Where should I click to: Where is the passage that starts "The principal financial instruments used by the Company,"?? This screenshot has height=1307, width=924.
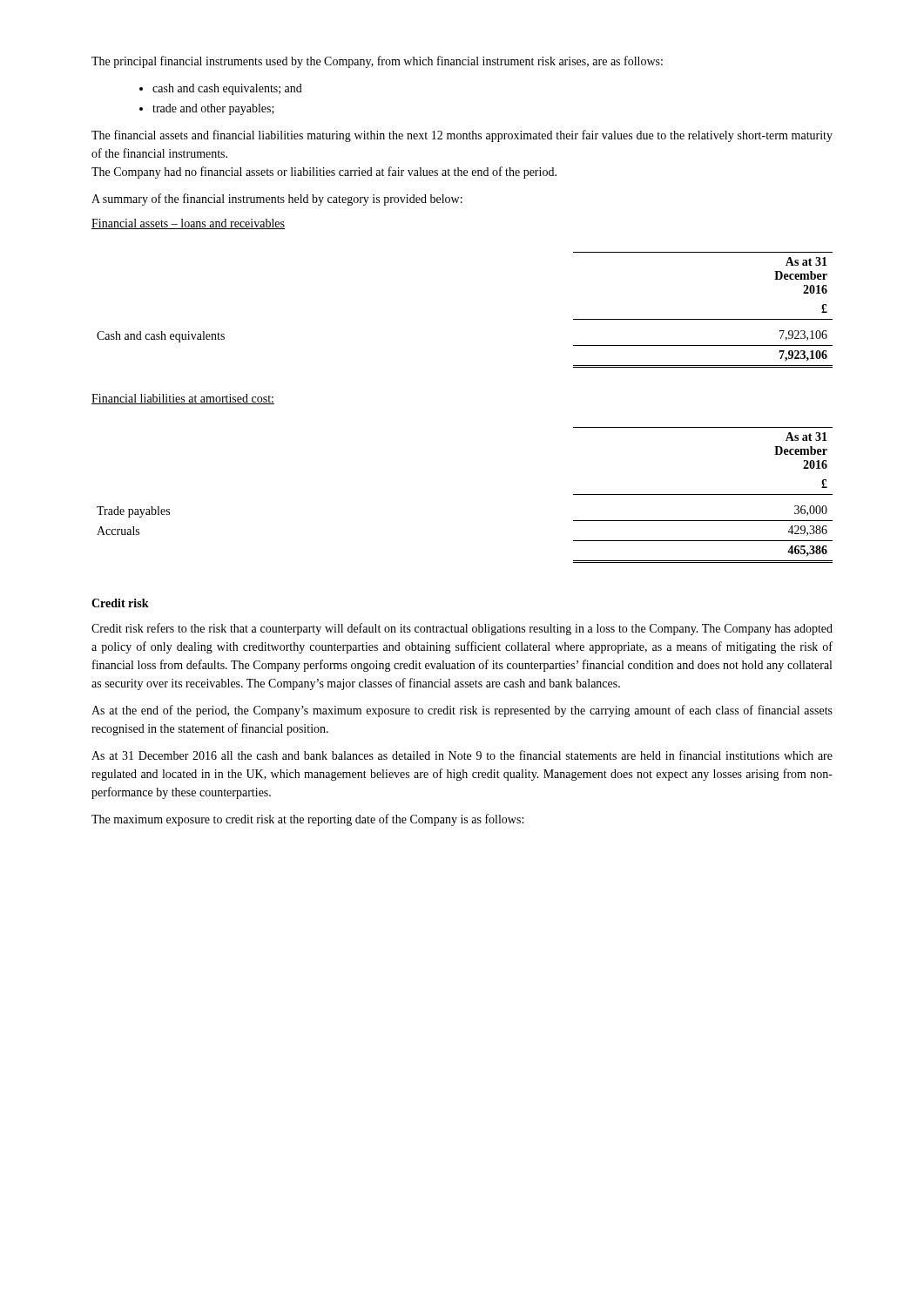[x=462, y=61]
